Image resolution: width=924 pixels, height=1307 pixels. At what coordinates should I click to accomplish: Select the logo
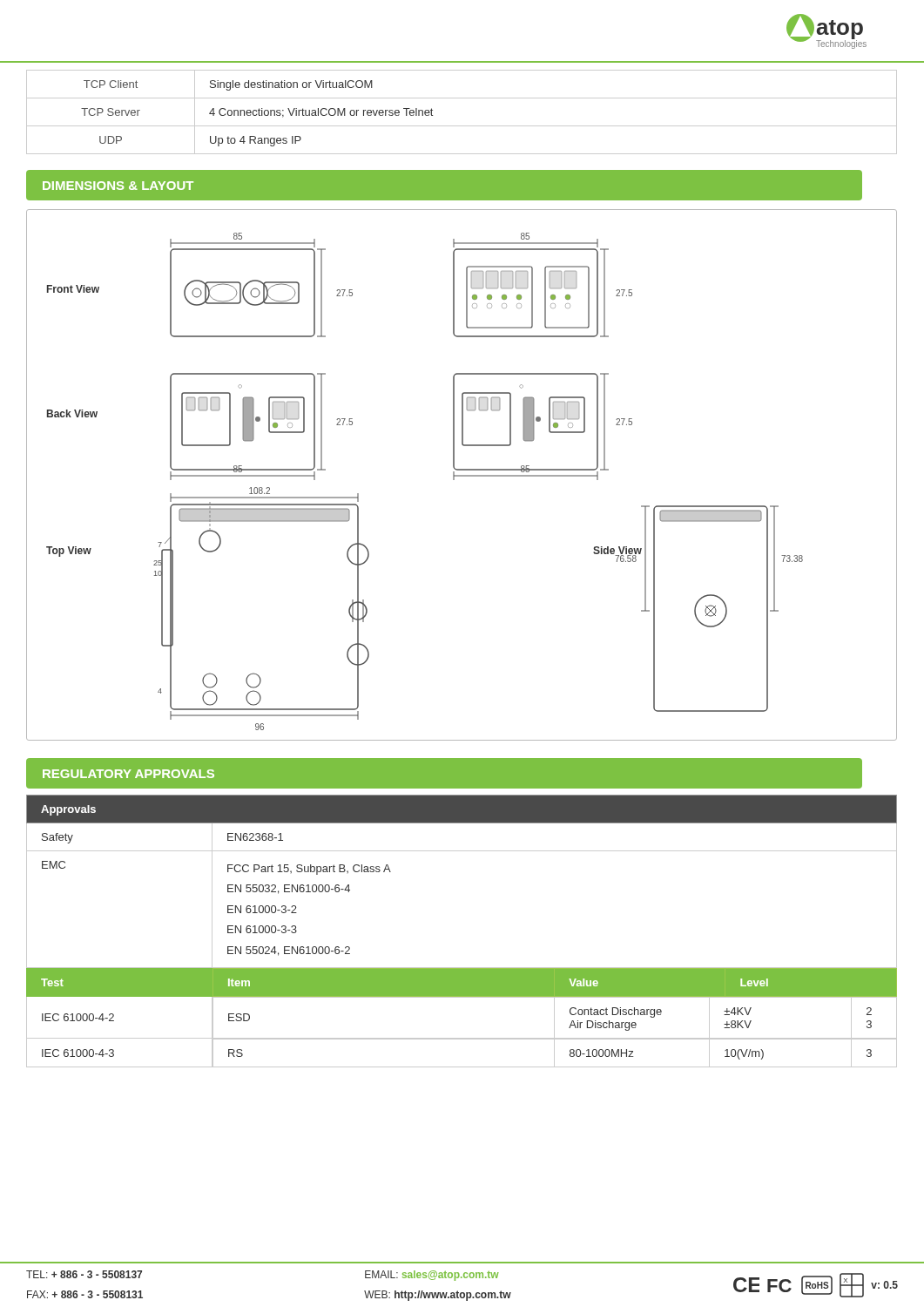(x=841, y=32)
